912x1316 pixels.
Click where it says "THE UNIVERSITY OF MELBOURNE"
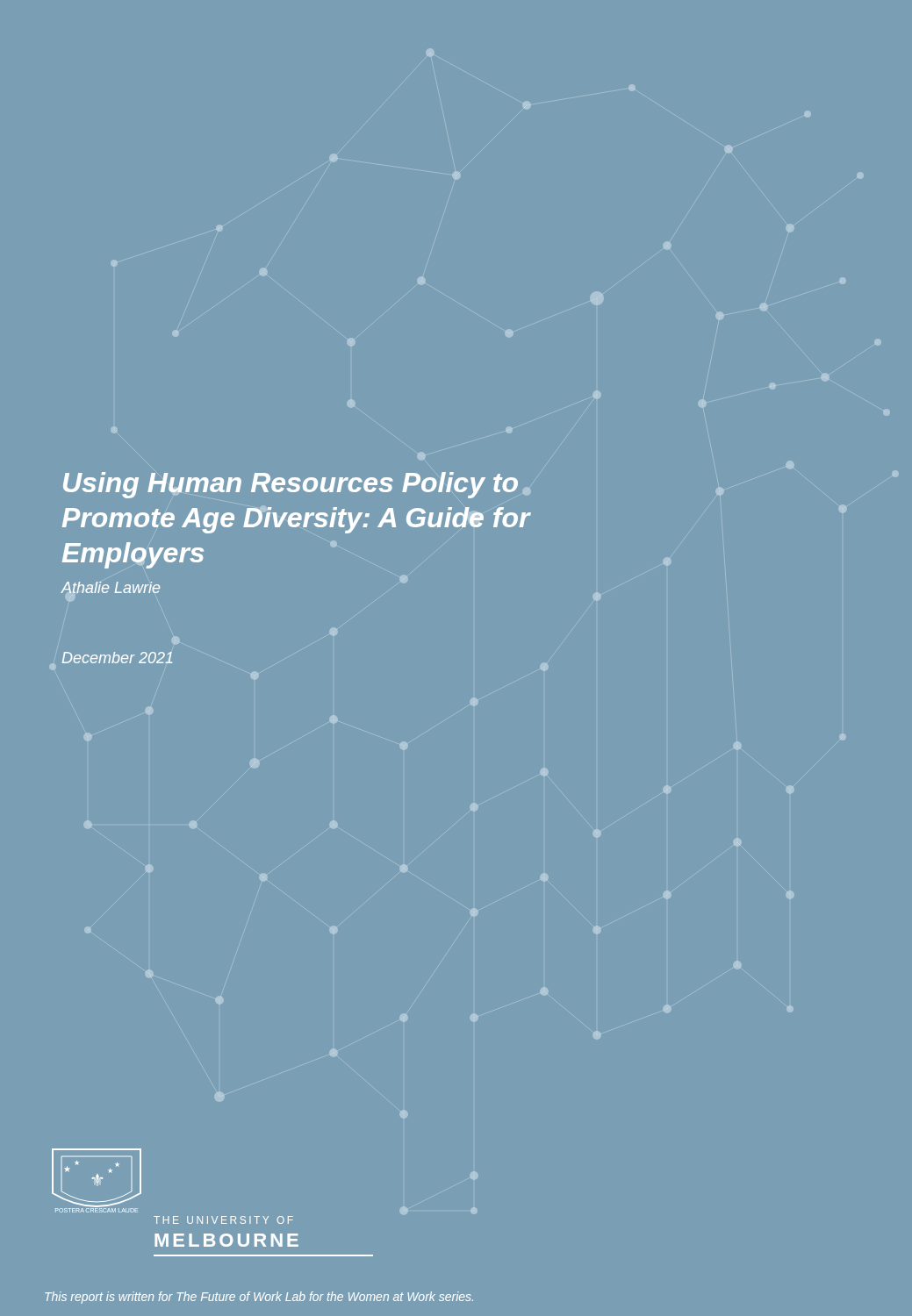[263, 1235]
